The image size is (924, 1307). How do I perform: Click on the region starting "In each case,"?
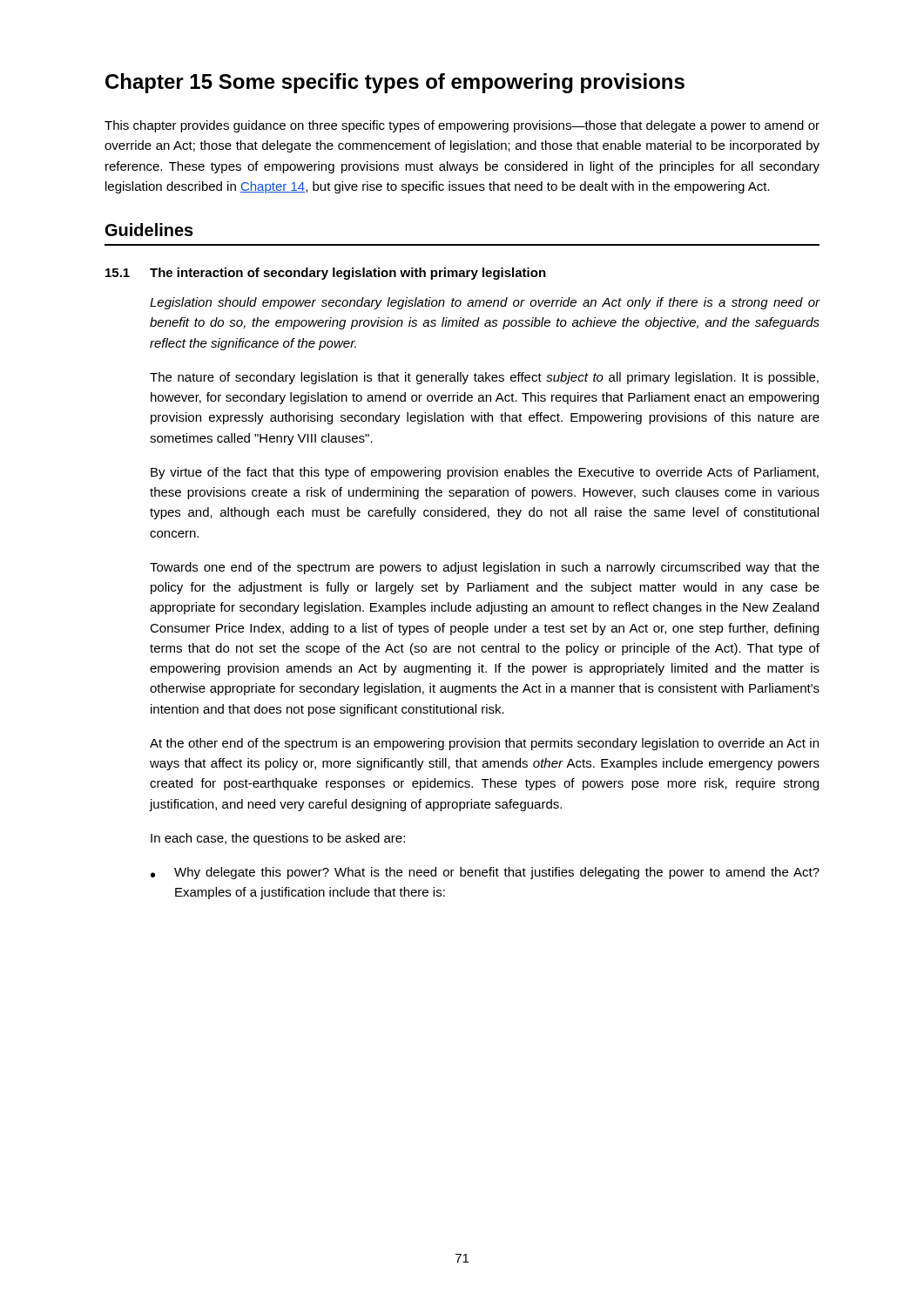click(278, 838)
